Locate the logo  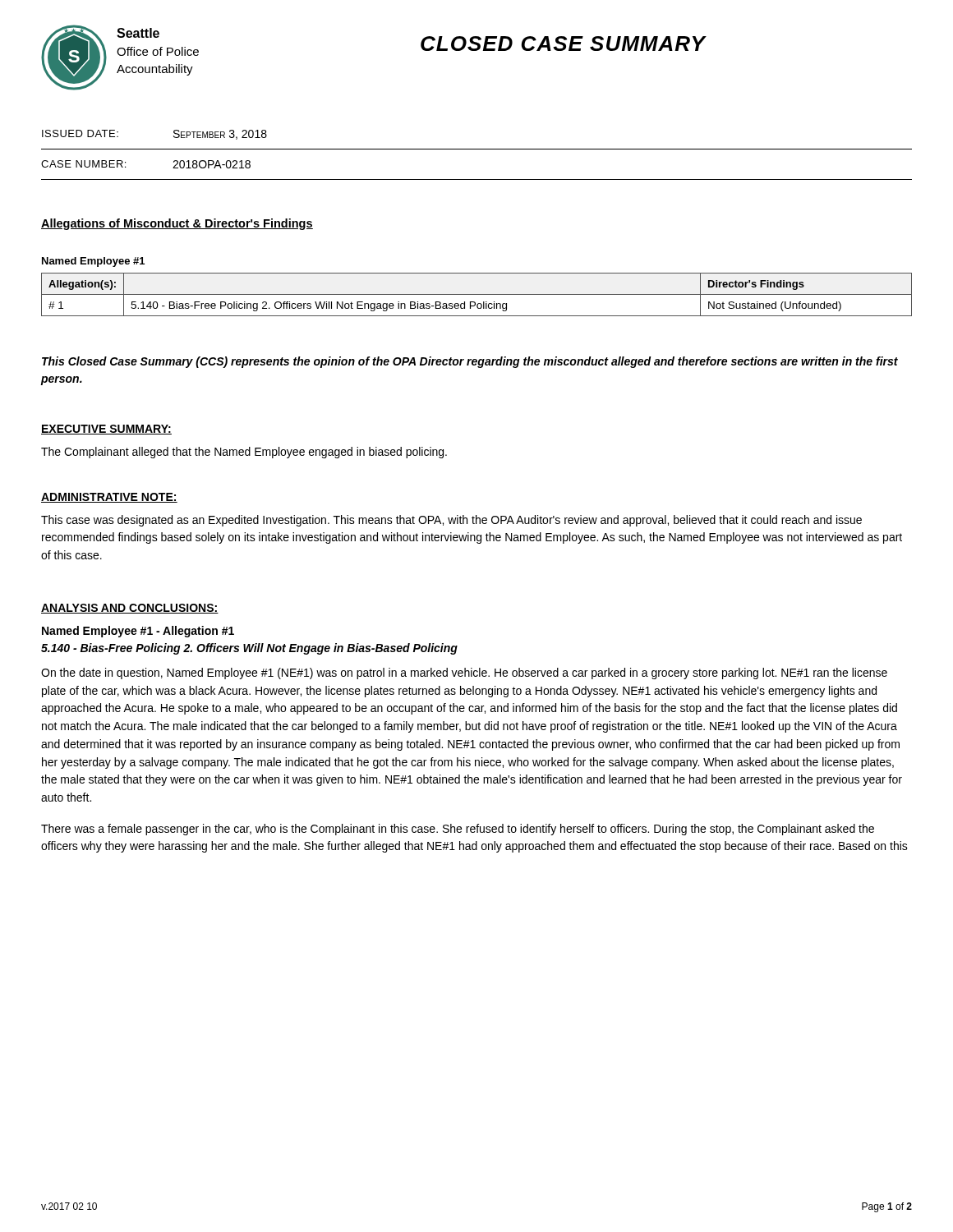79,57
